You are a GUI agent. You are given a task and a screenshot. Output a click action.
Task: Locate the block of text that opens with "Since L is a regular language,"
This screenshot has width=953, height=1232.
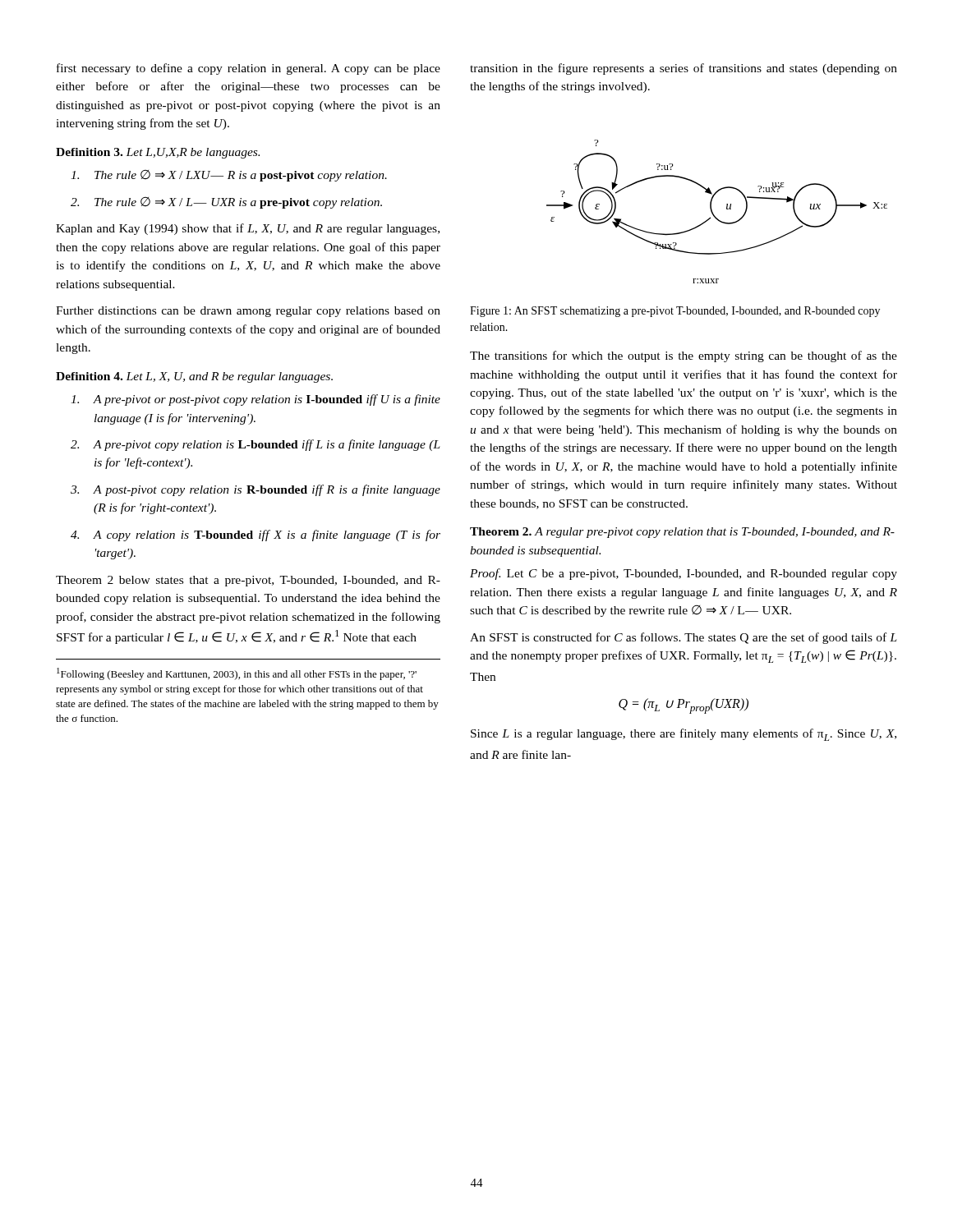tap(684, 744)
